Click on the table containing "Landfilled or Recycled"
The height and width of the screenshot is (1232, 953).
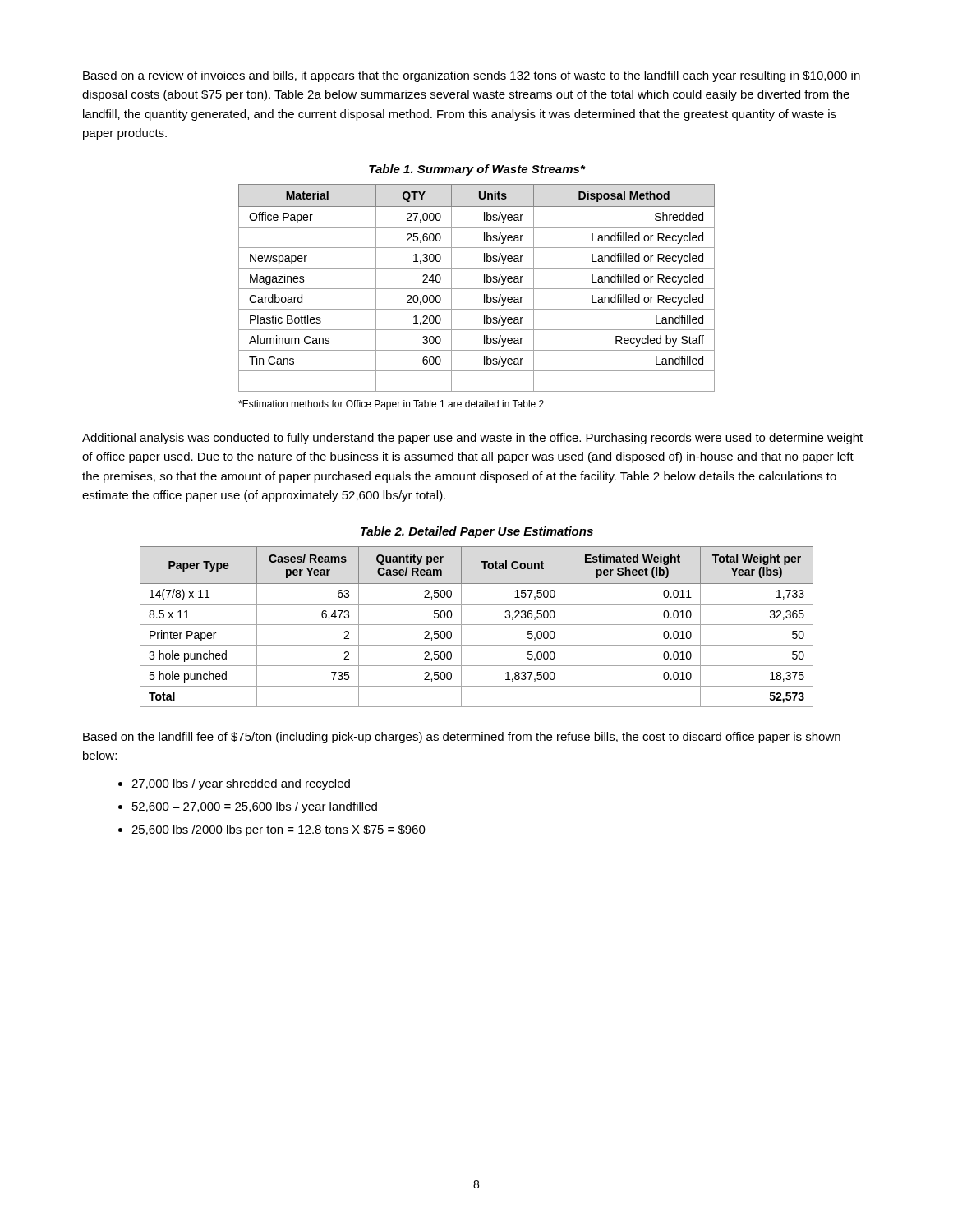coord(476,288)
